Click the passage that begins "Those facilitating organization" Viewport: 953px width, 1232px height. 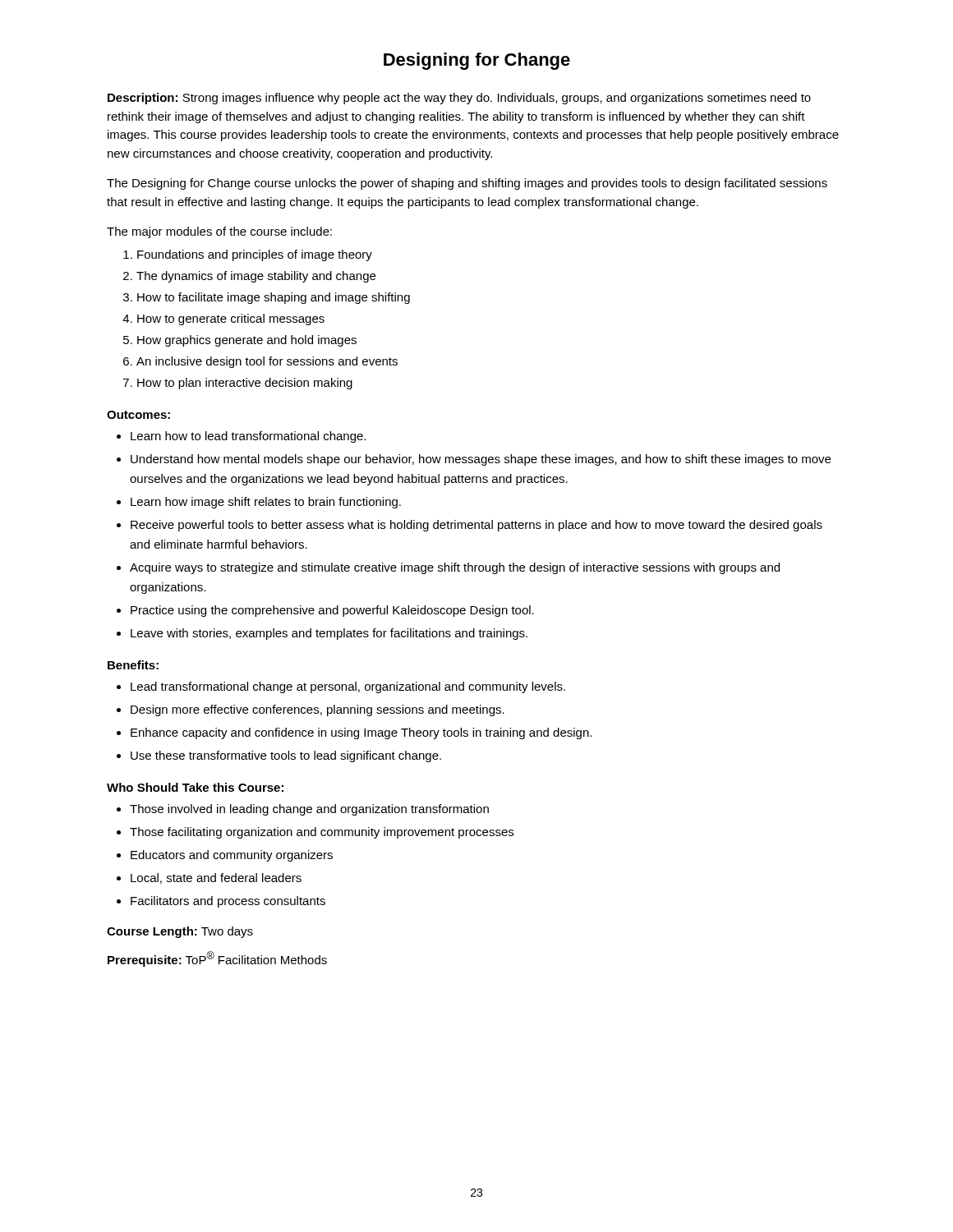pyautogui.click(x=322, y=831)
